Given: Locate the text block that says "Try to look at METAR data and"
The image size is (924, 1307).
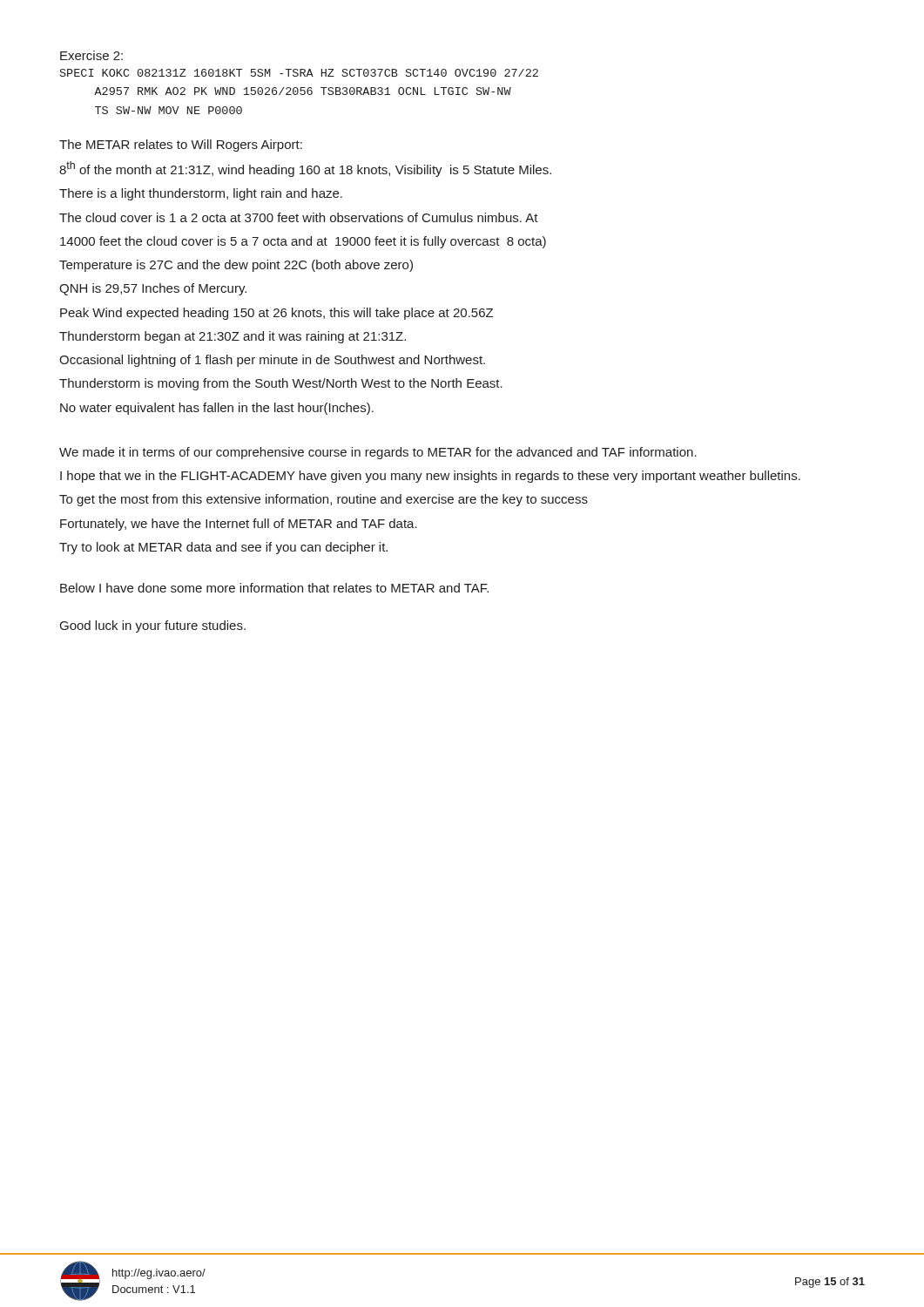Looking at the screenshot, I should 224,547.
